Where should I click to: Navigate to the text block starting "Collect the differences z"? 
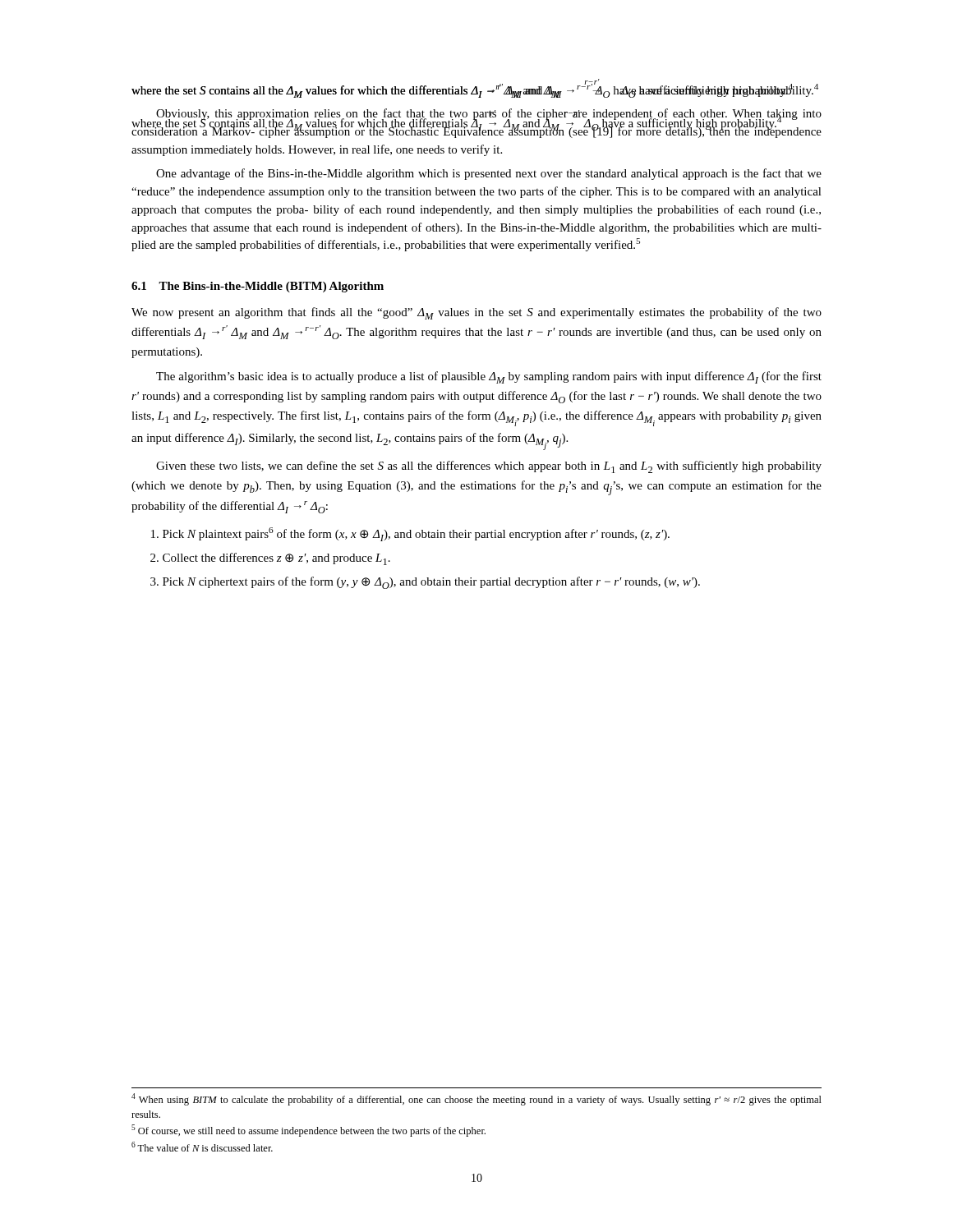tap(276, 559)
